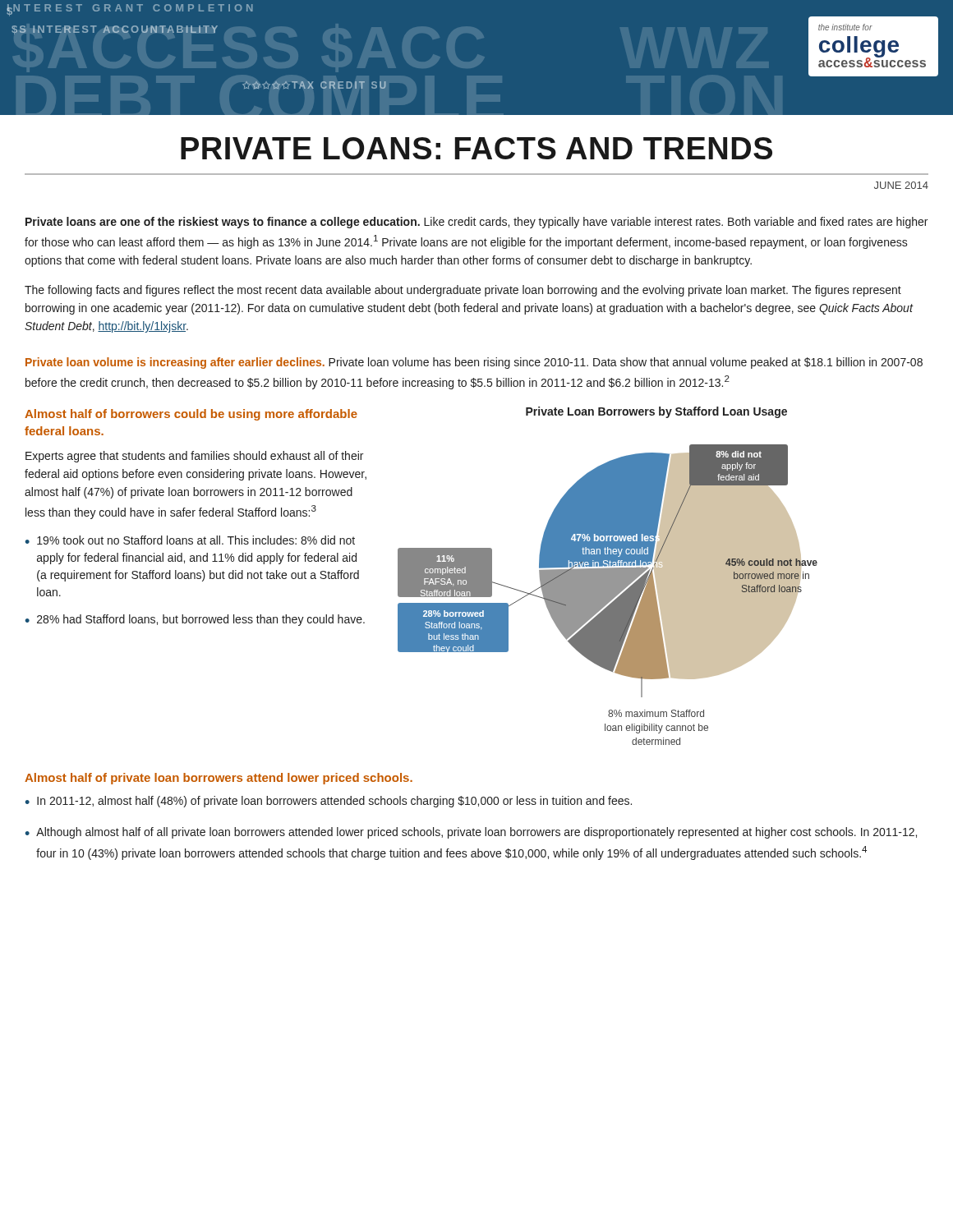Select the title containing "PRIVATE LOANS: FACTS AND TRENDS"
This screenshot has height=1232, width=953.
tap(476, 149)
